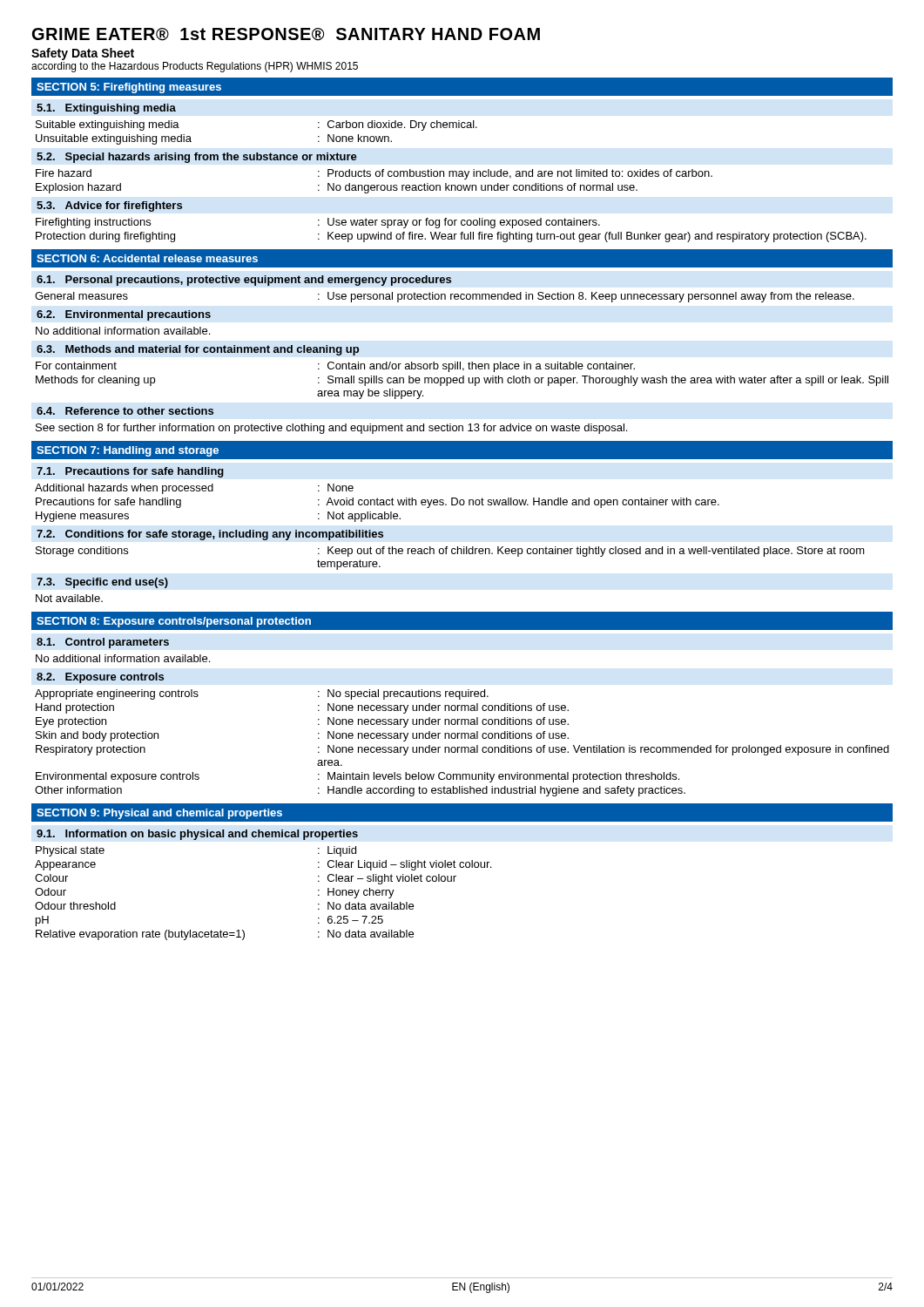Screen dimensions: 1307x924
Task: Point to the block beginning "Relative evaporation rate (butylacetate=1) : No data"
Action: pos(225,935)
